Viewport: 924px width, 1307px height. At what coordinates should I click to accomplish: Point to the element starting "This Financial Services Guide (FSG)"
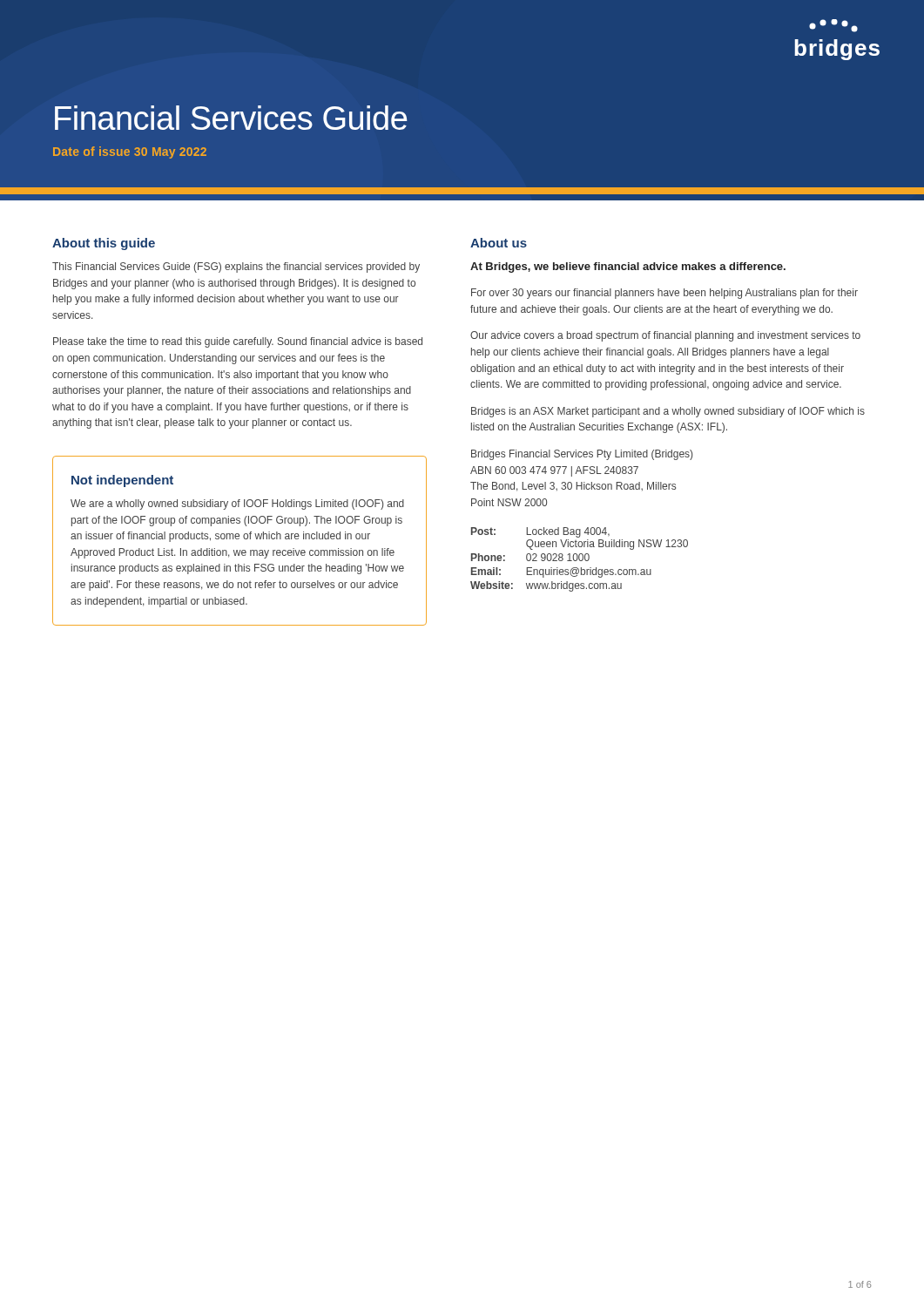pos(240,291)
